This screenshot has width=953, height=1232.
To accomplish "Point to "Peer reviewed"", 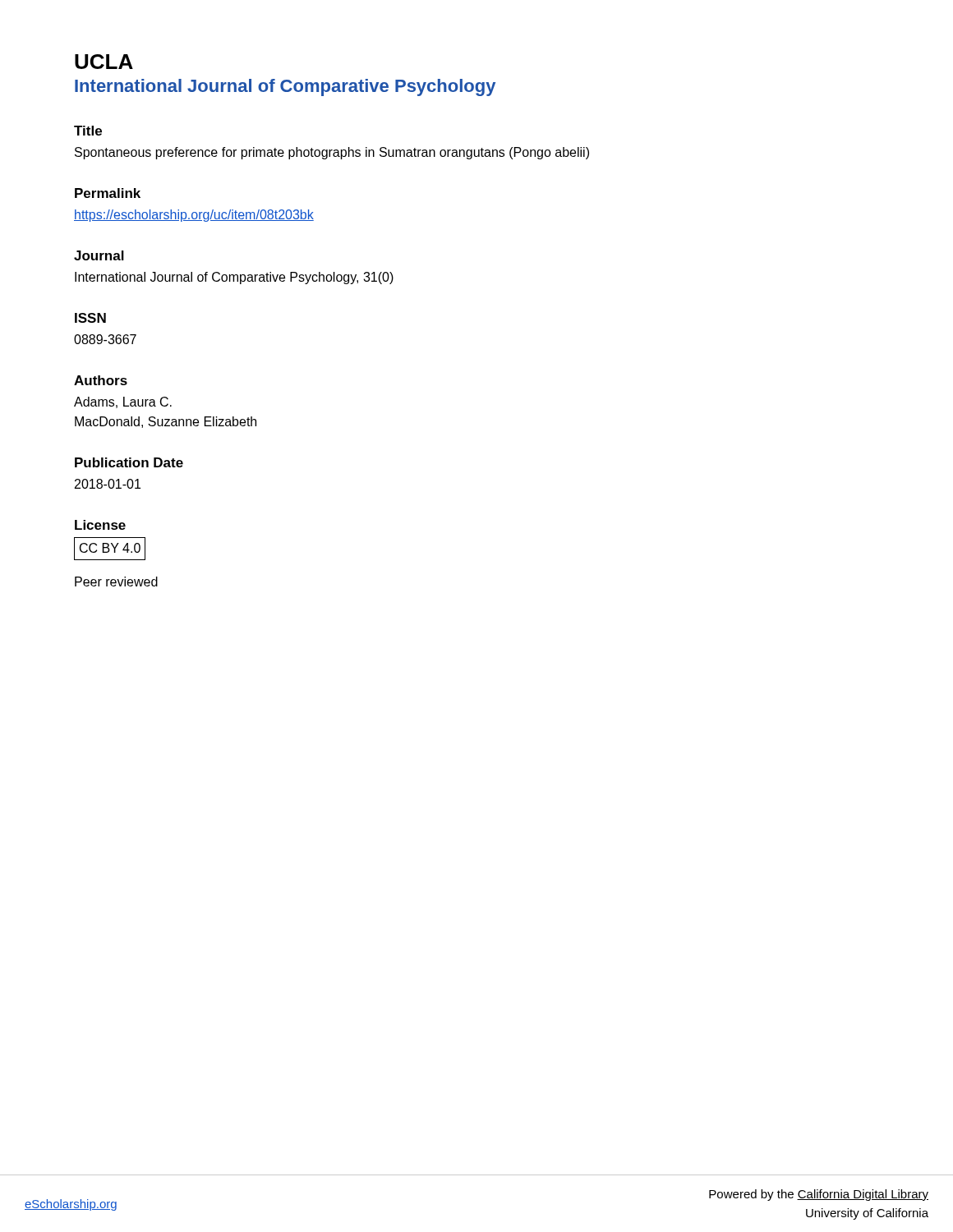I will click(116, 582).
